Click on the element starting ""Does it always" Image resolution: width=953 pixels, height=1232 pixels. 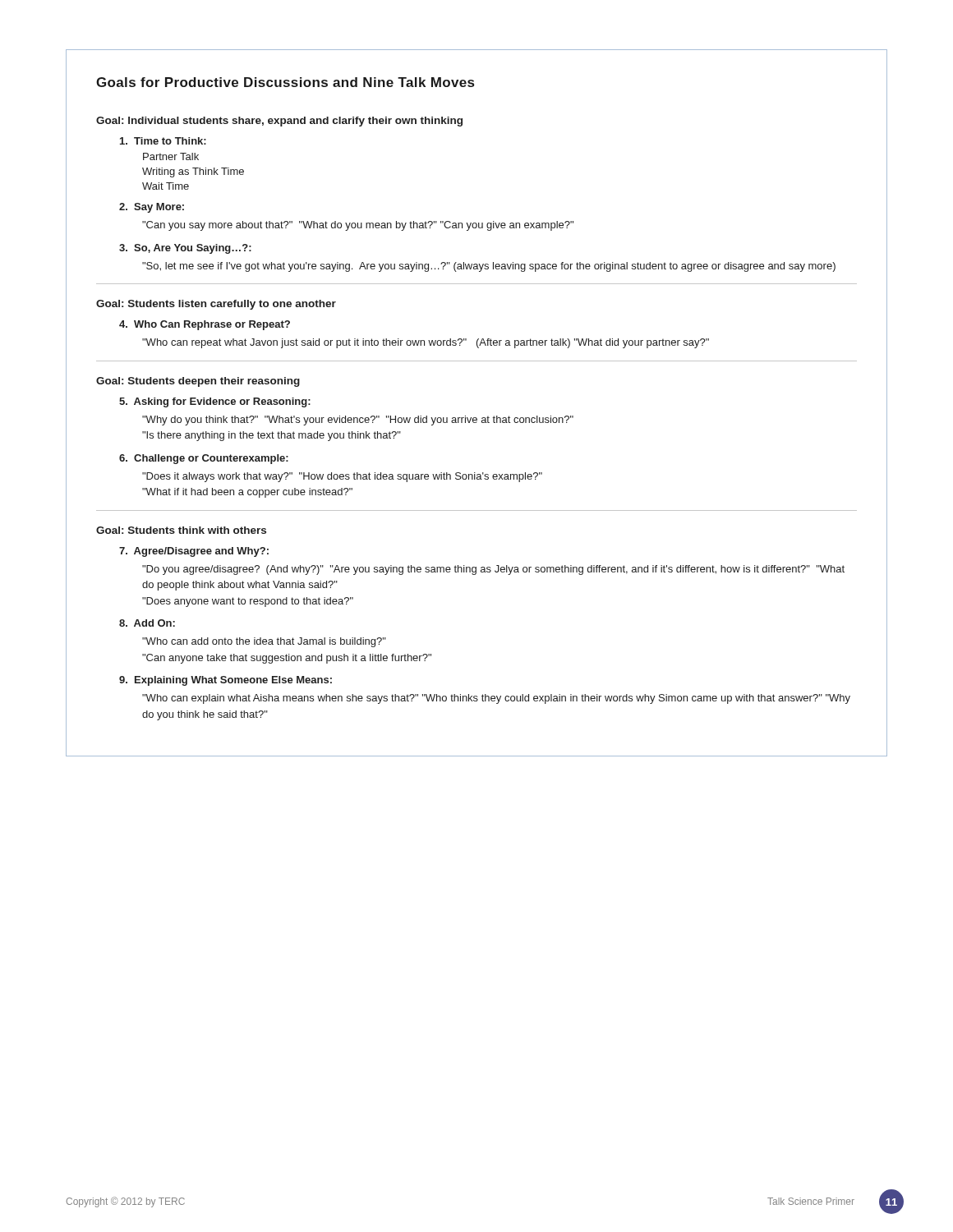coord(342,484)
